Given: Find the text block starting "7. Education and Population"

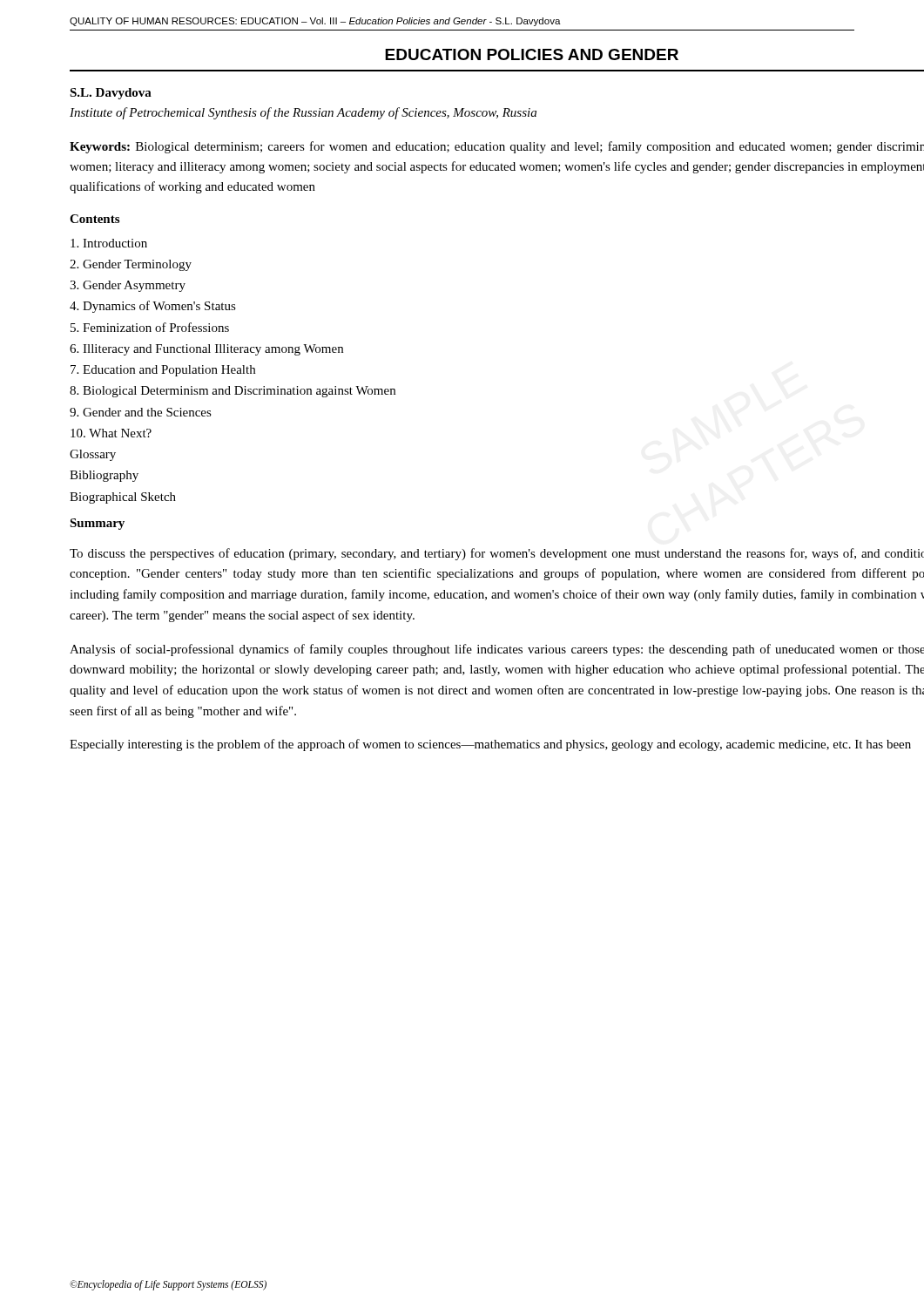Looking at the screenshot, I should tap(163, 371).
